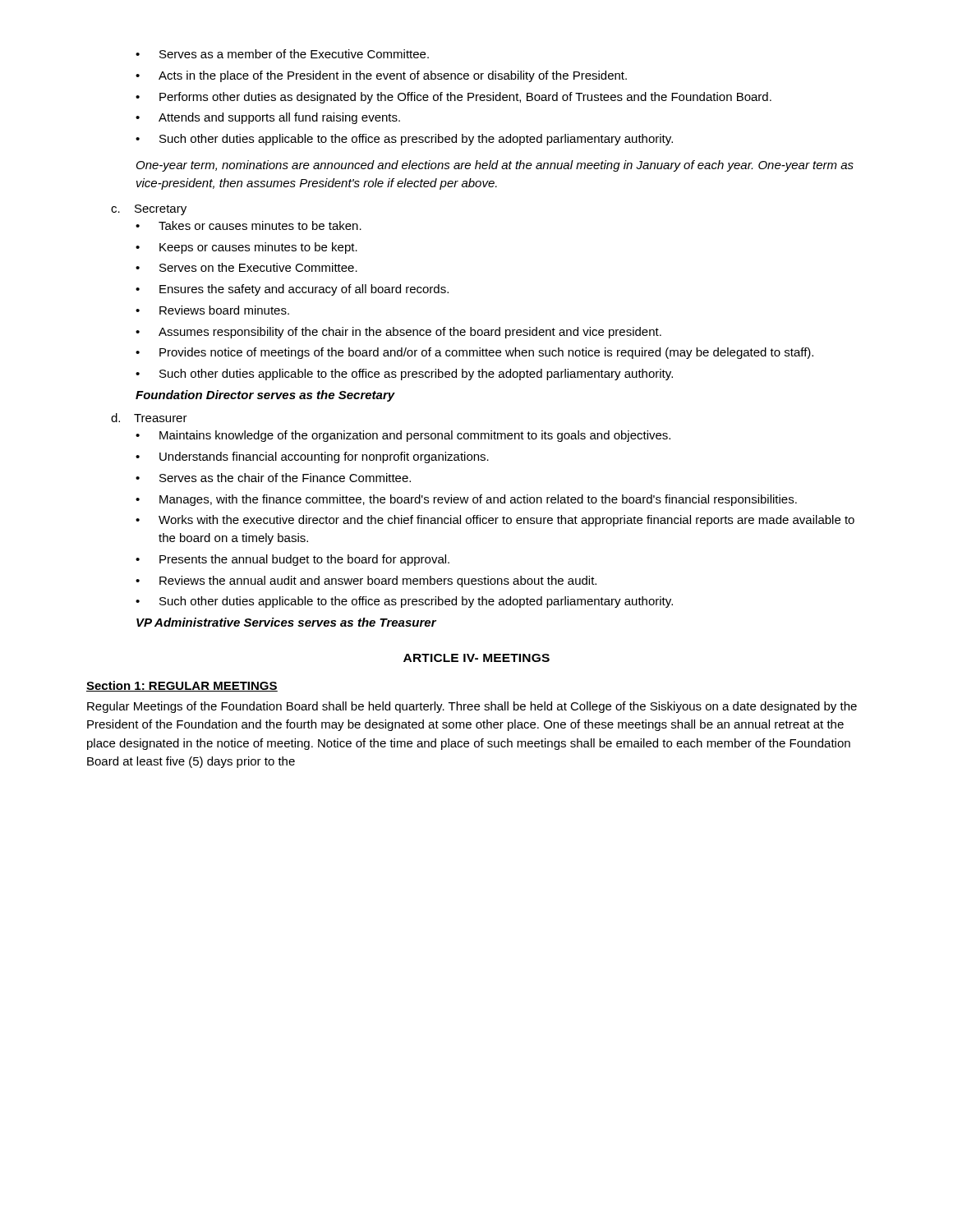Image resolution: width=953 pixels, height=1232 pixels.
Task: Locate the list item containing "• Maintains knowledge of the organization"
Action: pos(501,435)
